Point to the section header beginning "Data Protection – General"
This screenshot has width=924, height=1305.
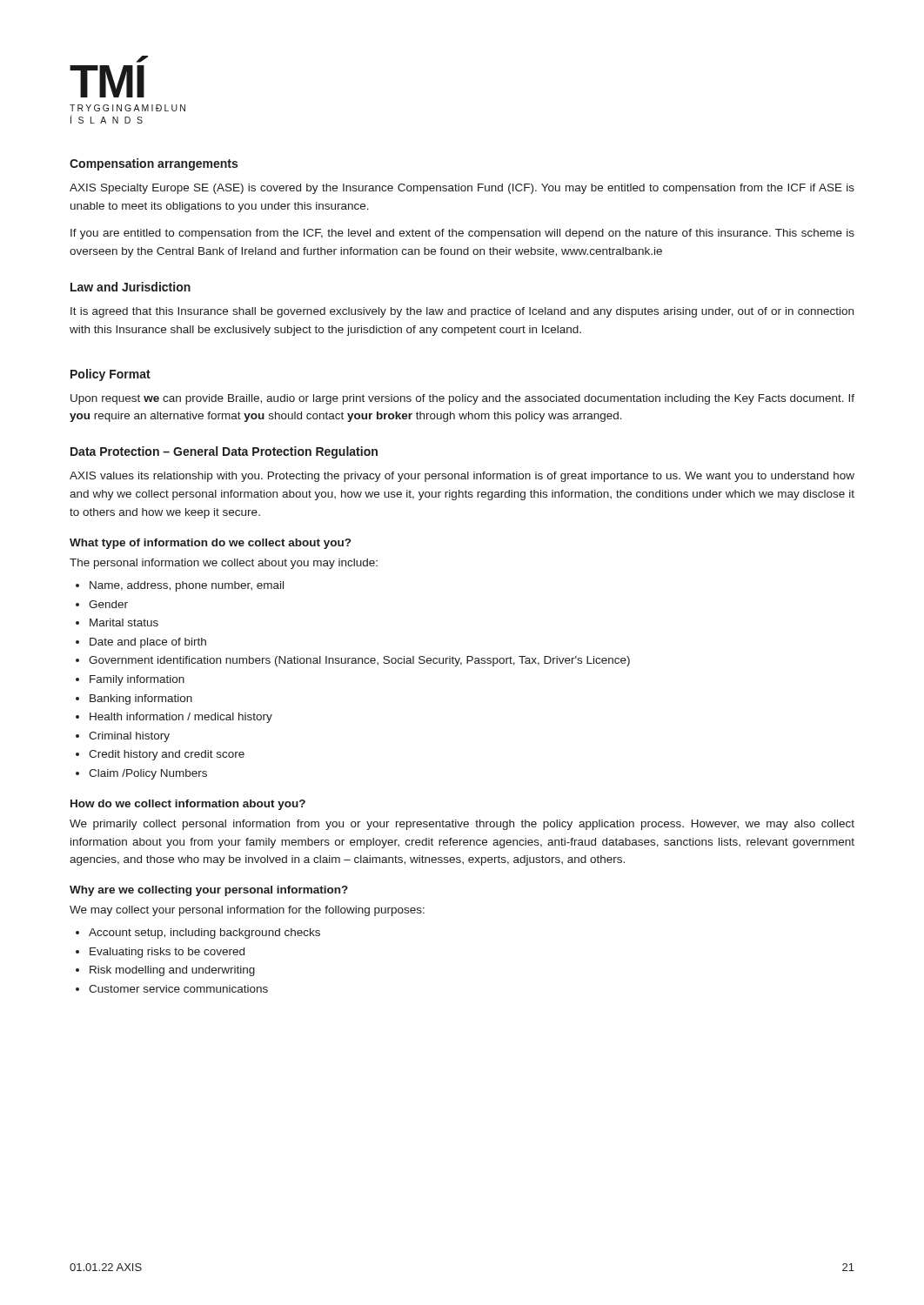(x=224, y=452)
